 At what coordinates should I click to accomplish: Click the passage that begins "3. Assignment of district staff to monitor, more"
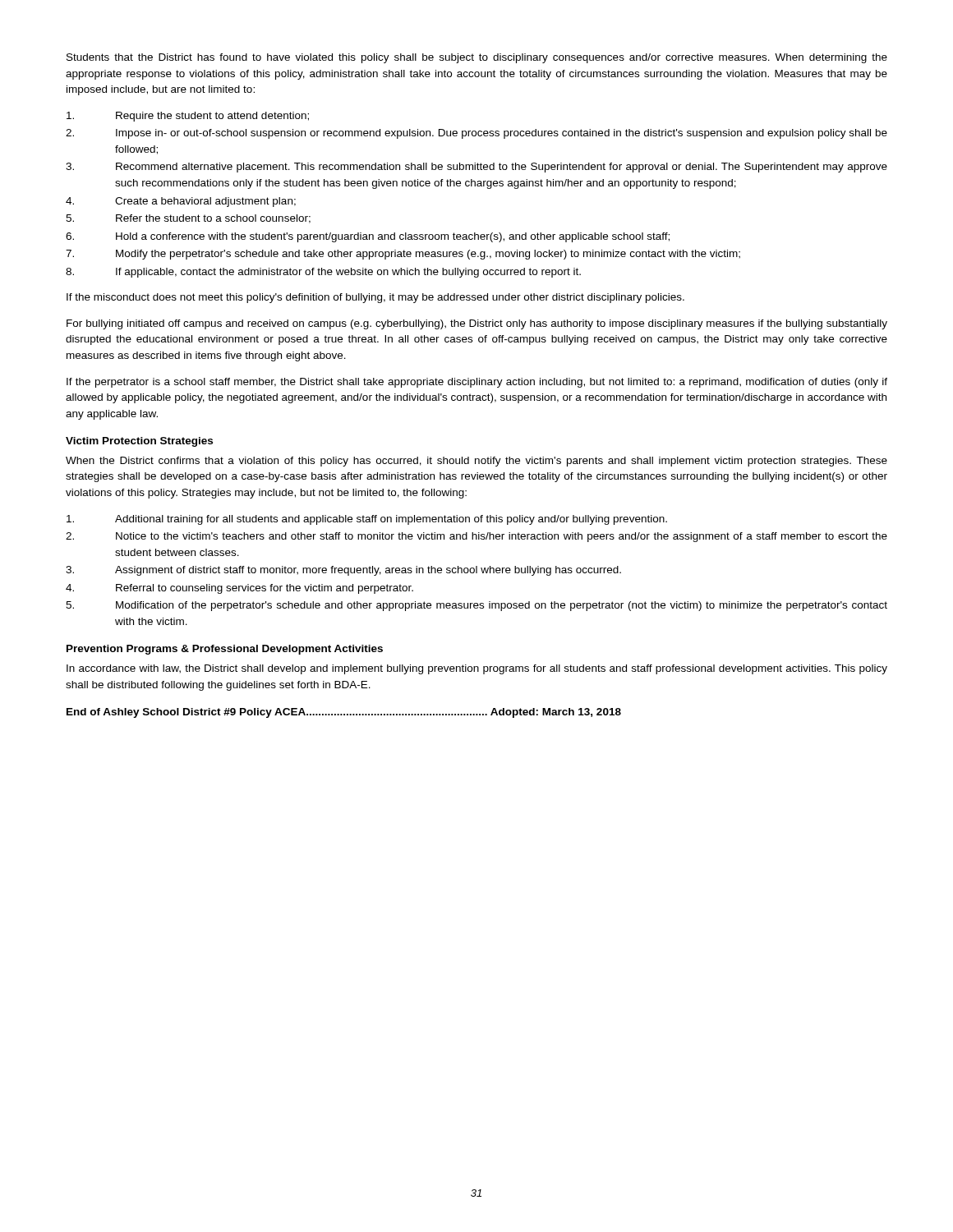coord(476,570)
